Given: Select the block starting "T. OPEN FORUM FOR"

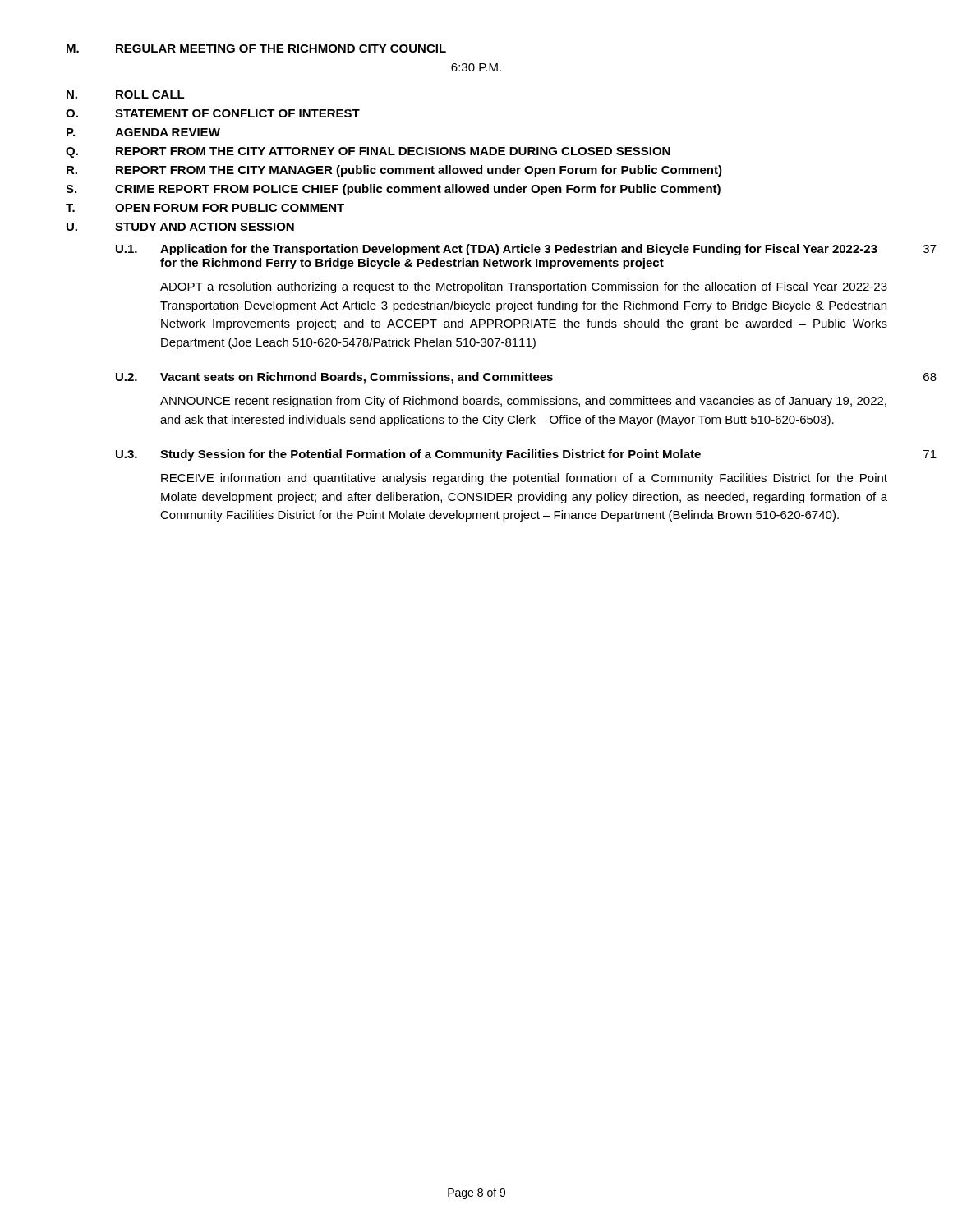Looking at the screenshot, I should click(205, 207).
